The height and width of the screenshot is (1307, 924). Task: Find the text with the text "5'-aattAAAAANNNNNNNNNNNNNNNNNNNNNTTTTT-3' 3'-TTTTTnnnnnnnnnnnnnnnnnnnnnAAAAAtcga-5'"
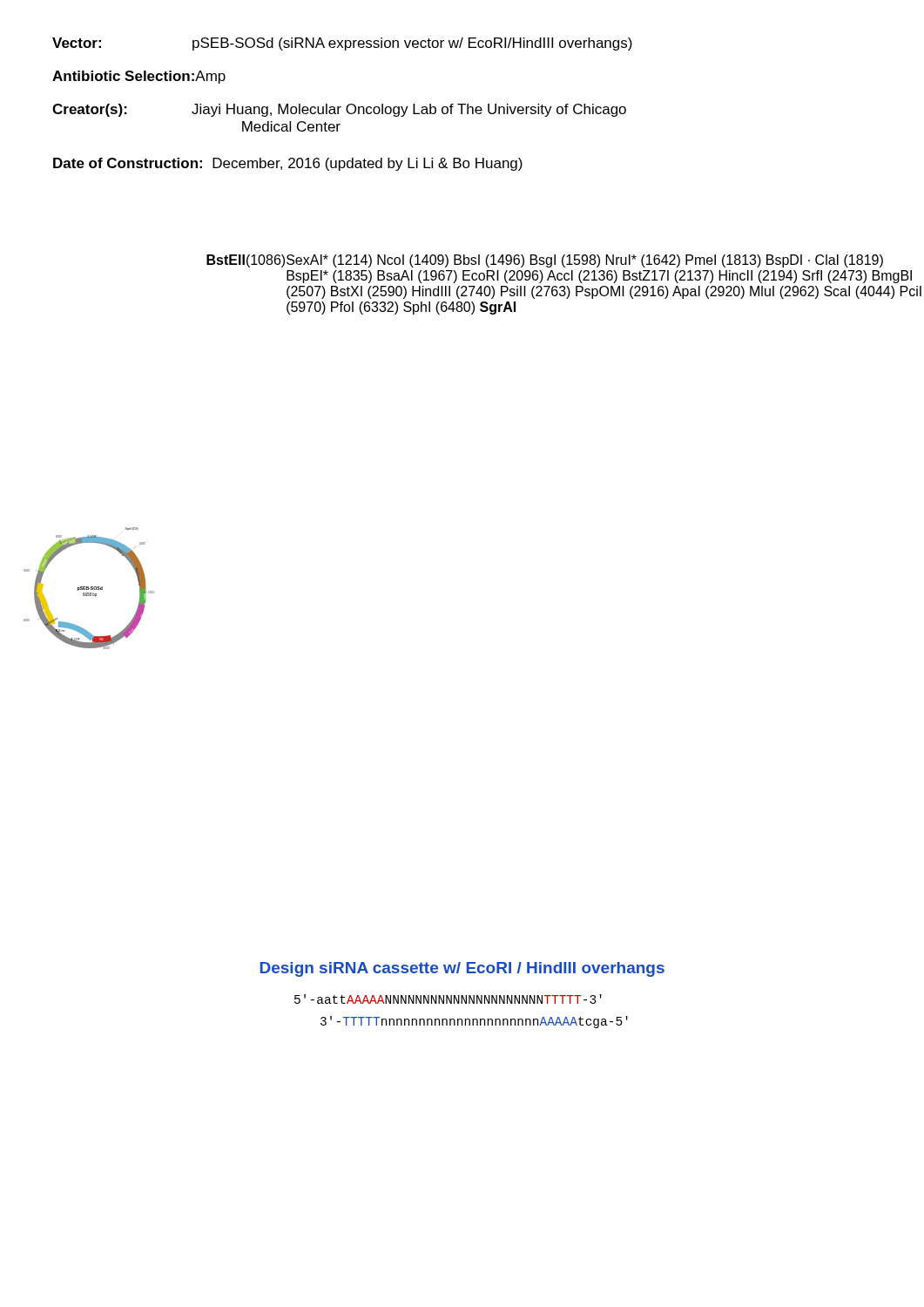click(462, 1011)
